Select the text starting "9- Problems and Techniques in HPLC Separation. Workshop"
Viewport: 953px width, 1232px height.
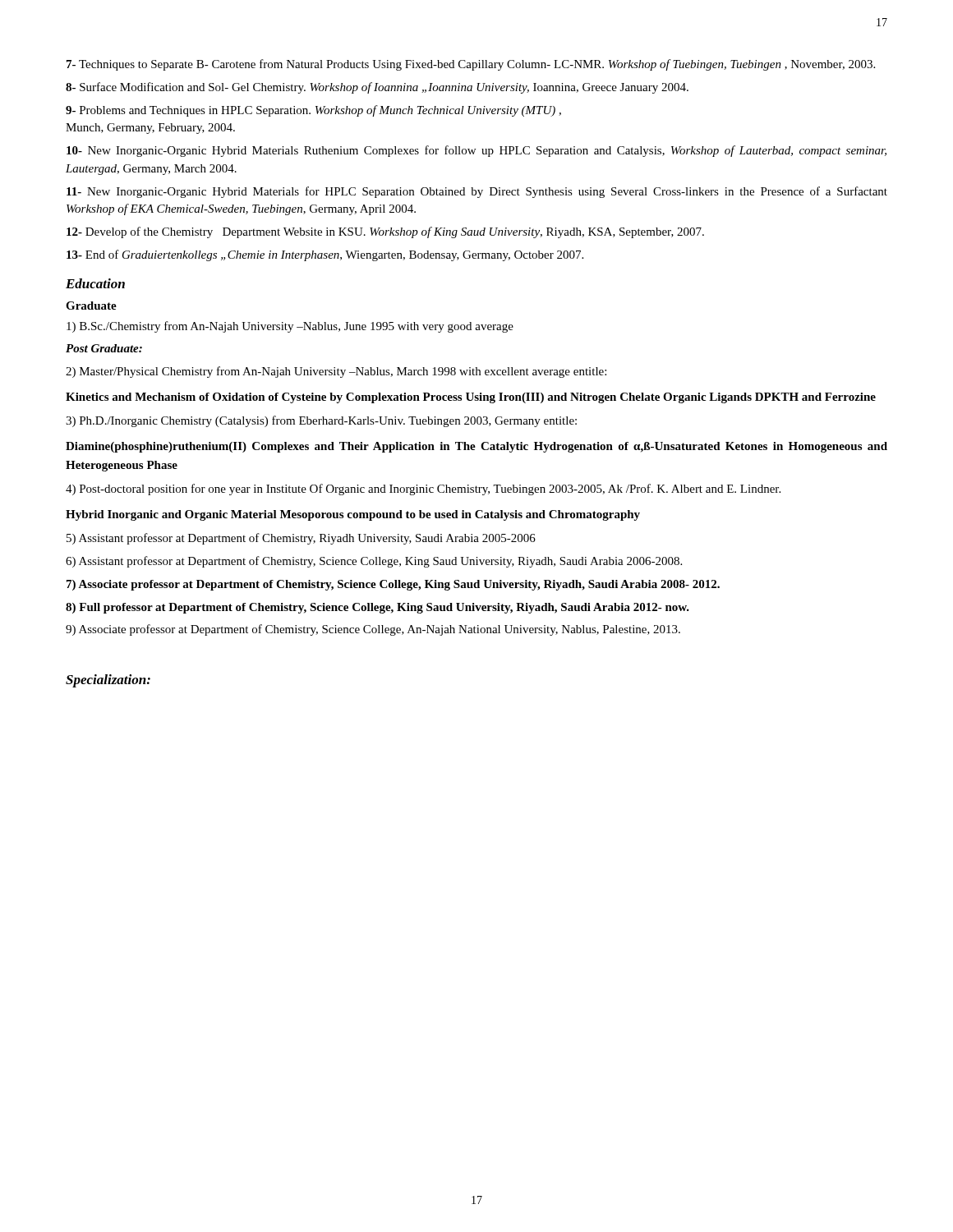(x=314, y=119)
